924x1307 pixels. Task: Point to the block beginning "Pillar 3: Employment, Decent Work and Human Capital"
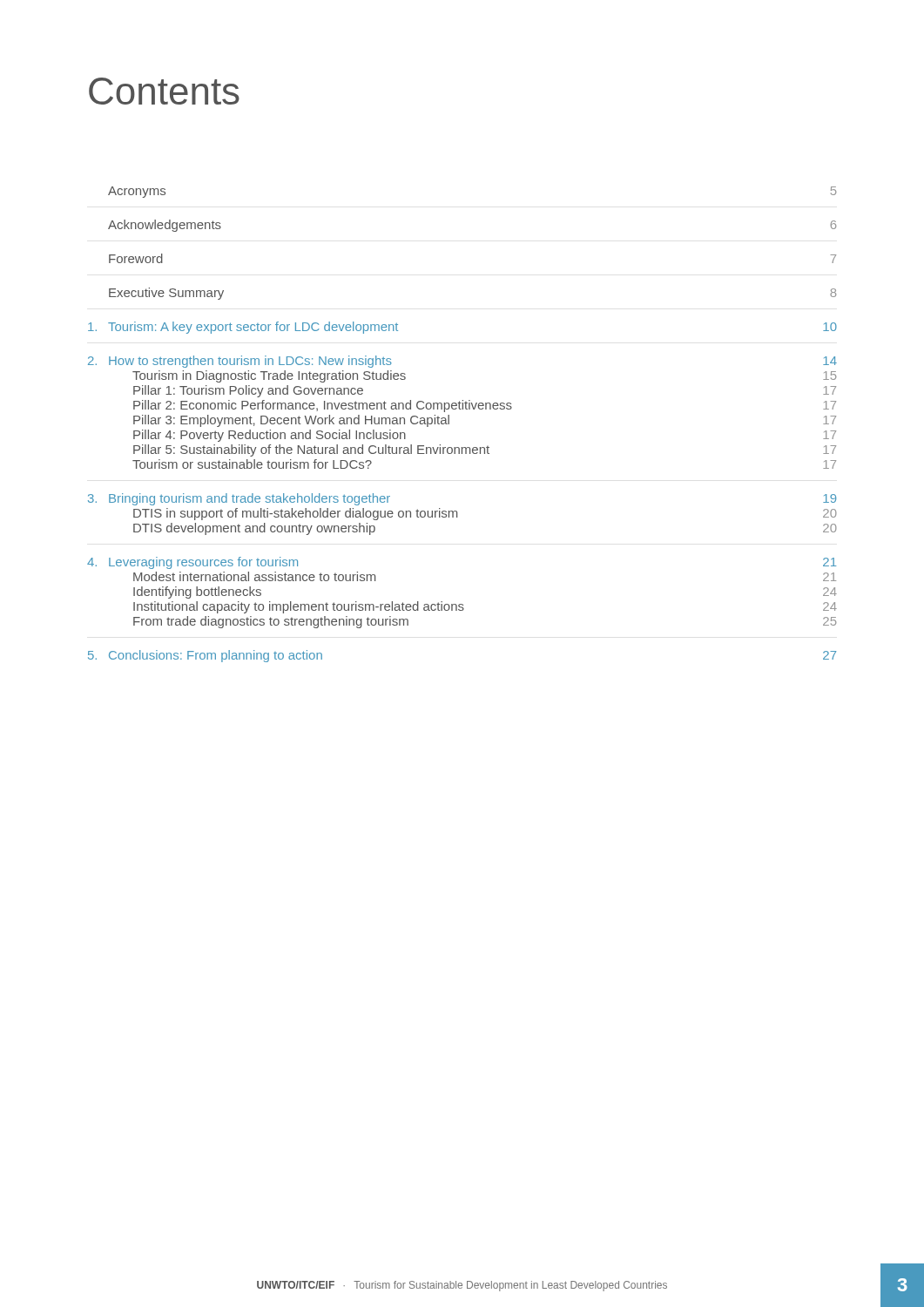pos(462,420)
